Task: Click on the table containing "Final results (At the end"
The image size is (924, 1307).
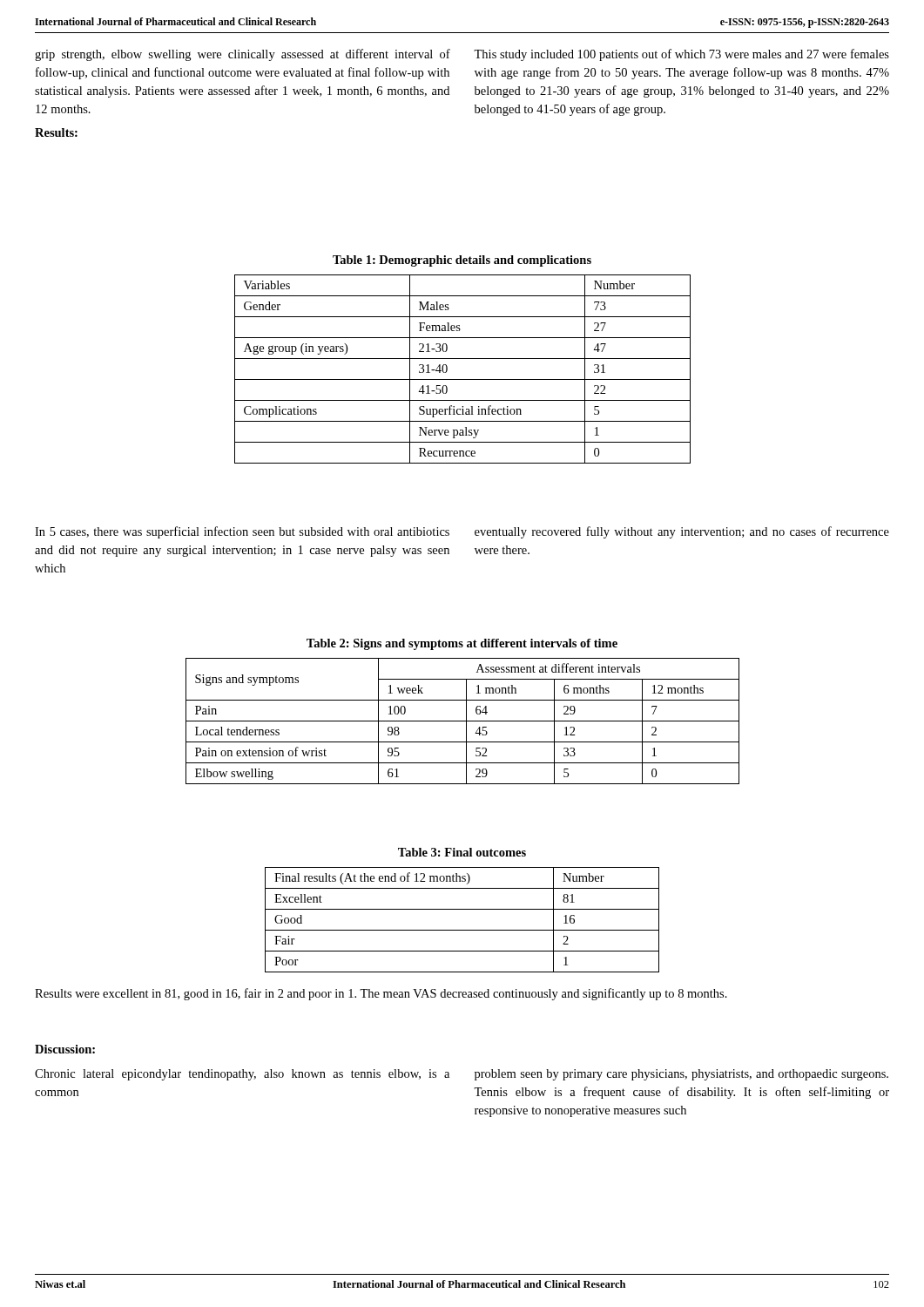Action: (462, 920)
